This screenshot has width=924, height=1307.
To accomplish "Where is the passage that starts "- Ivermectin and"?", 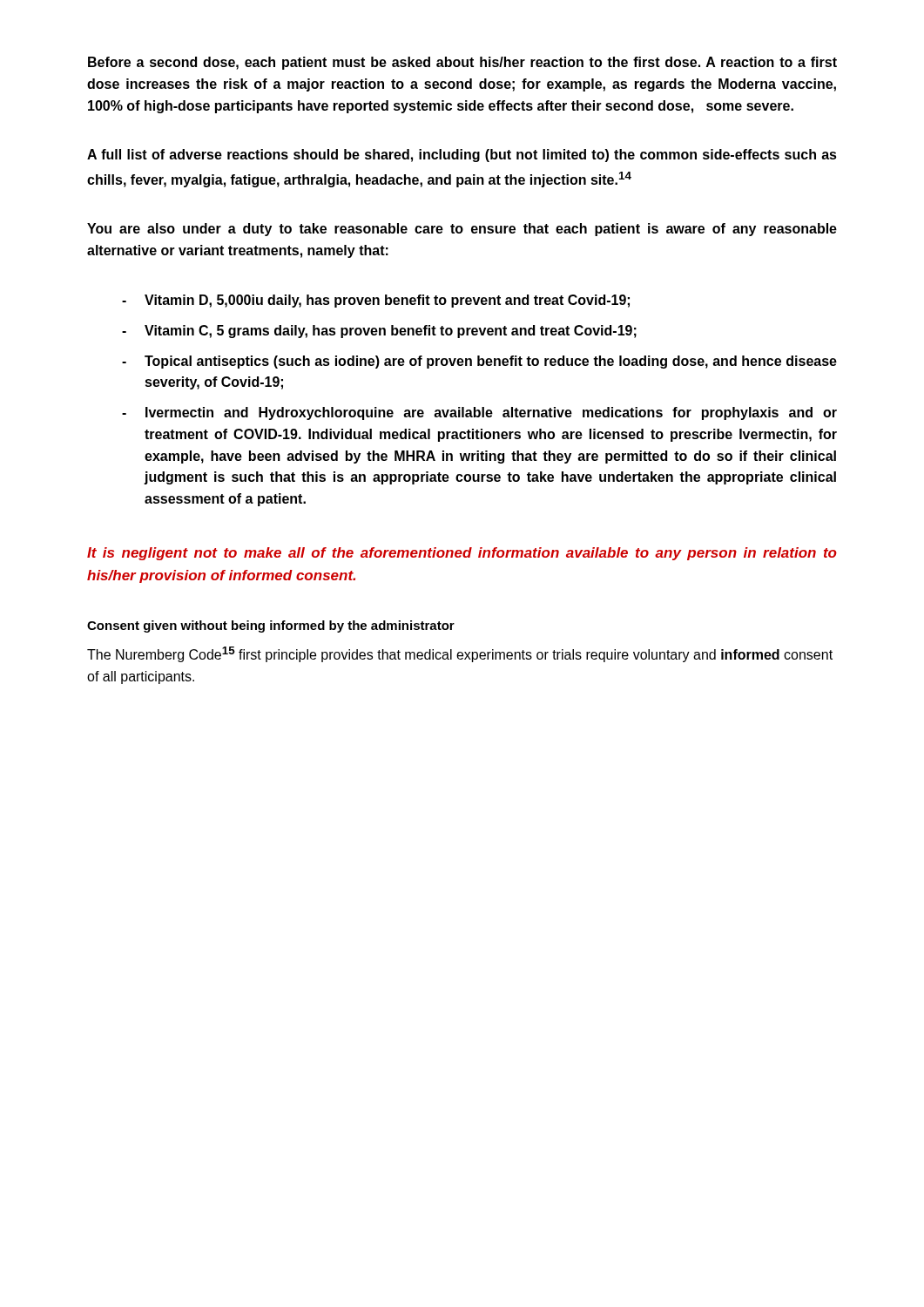I will [x=479, y=457].
